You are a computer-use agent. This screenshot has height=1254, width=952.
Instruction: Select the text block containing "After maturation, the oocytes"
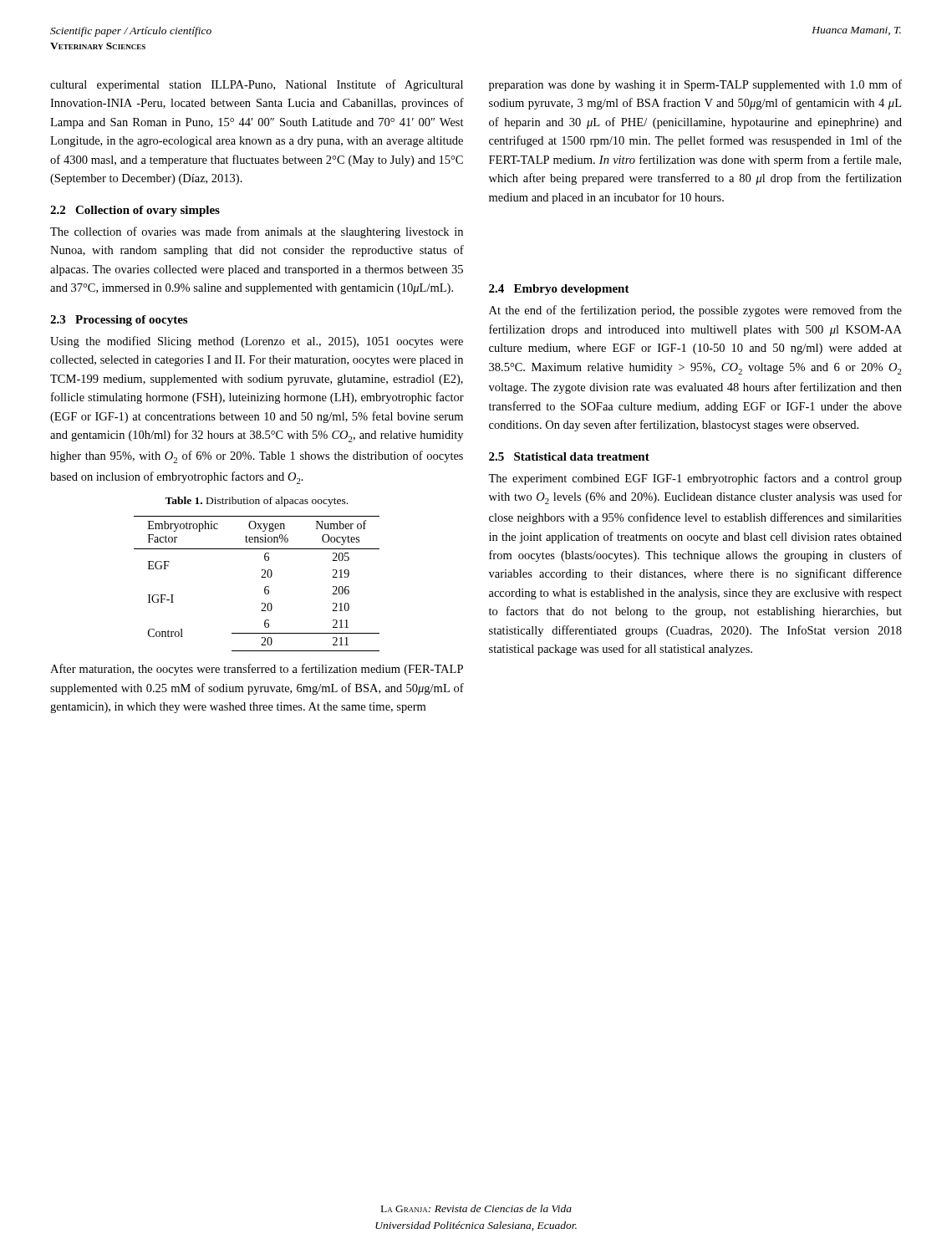[257, 688]
